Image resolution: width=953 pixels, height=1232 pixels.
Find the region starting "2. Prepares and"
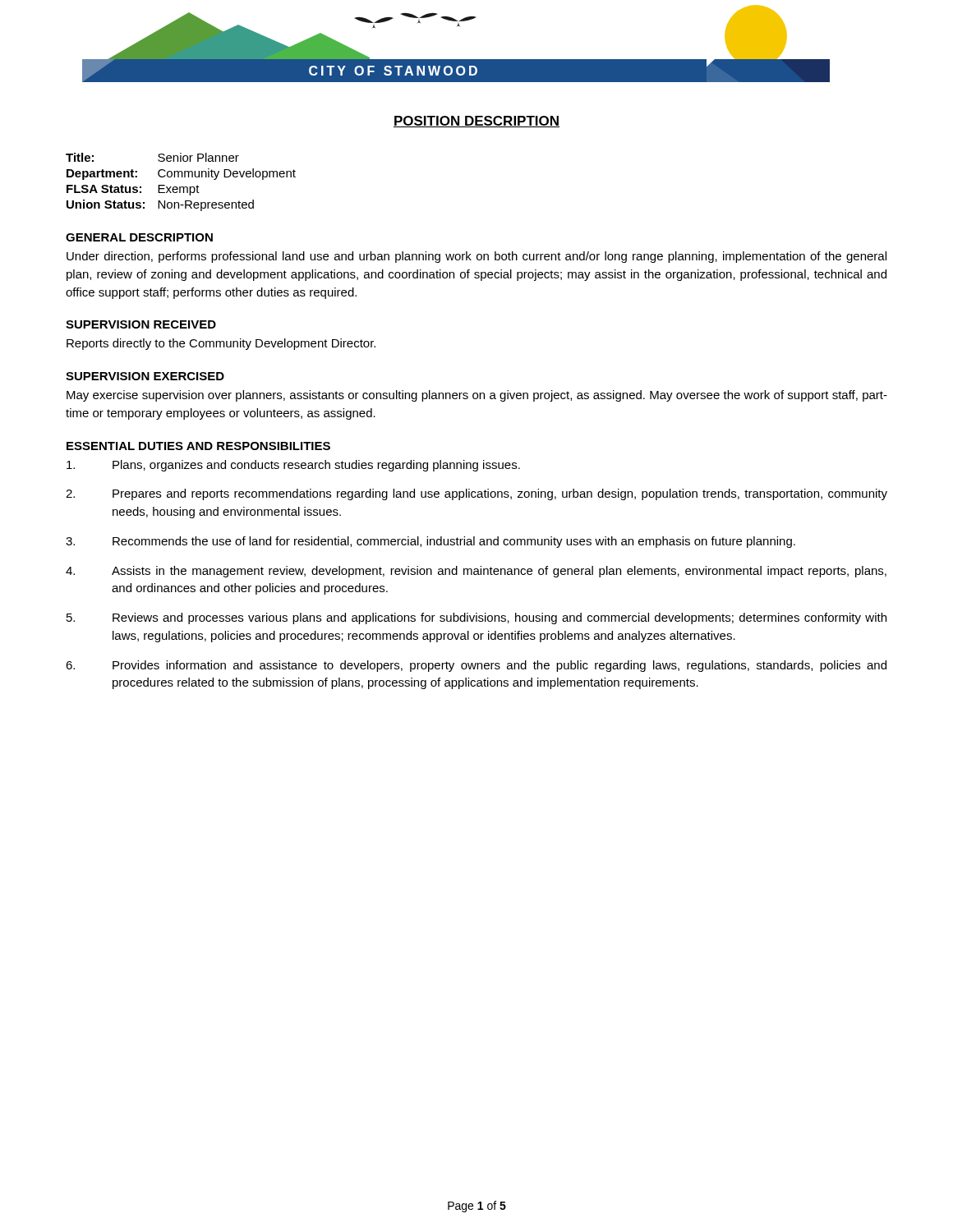(476, 503)
